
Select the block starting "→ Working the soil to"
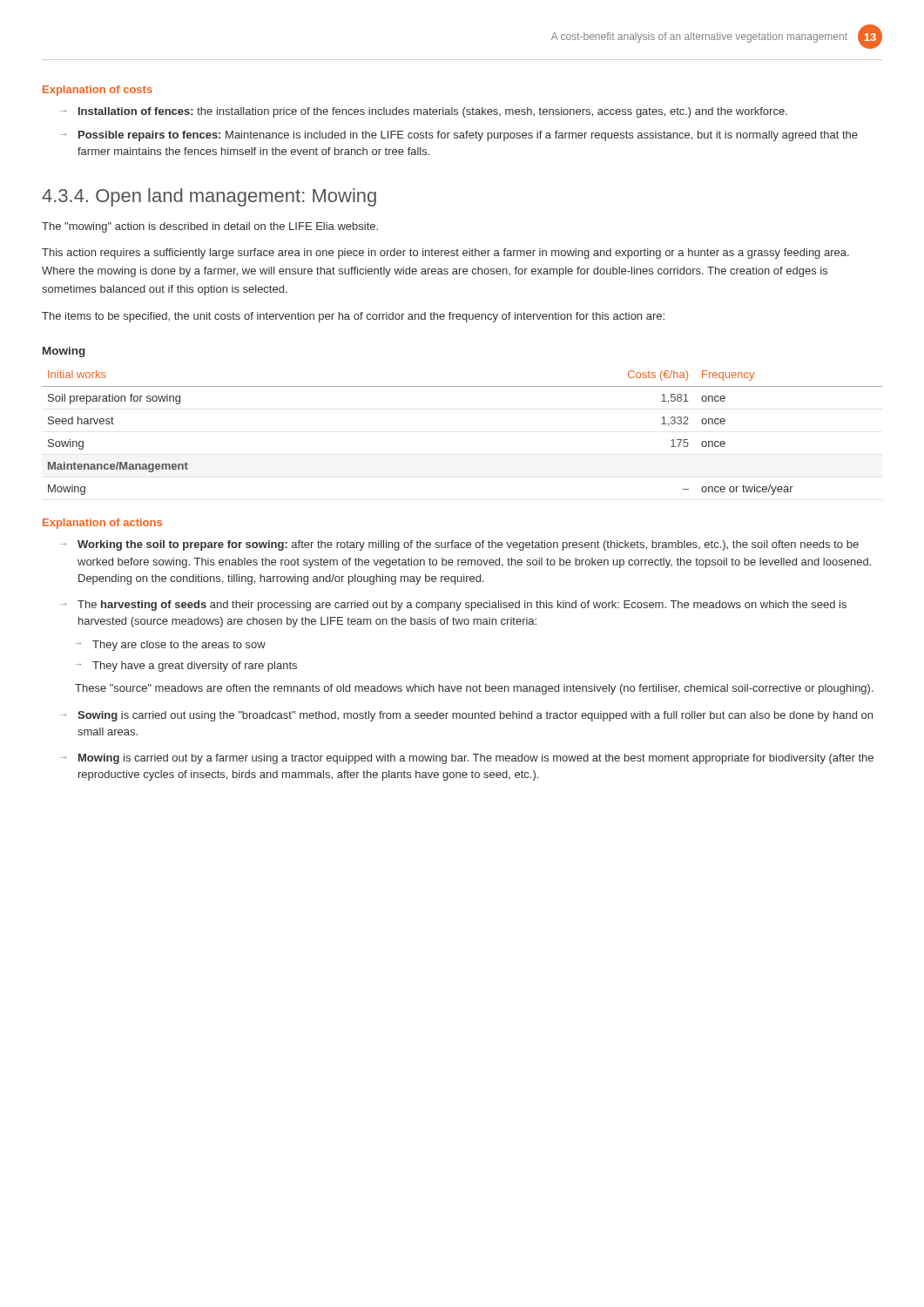click(470, 562)
